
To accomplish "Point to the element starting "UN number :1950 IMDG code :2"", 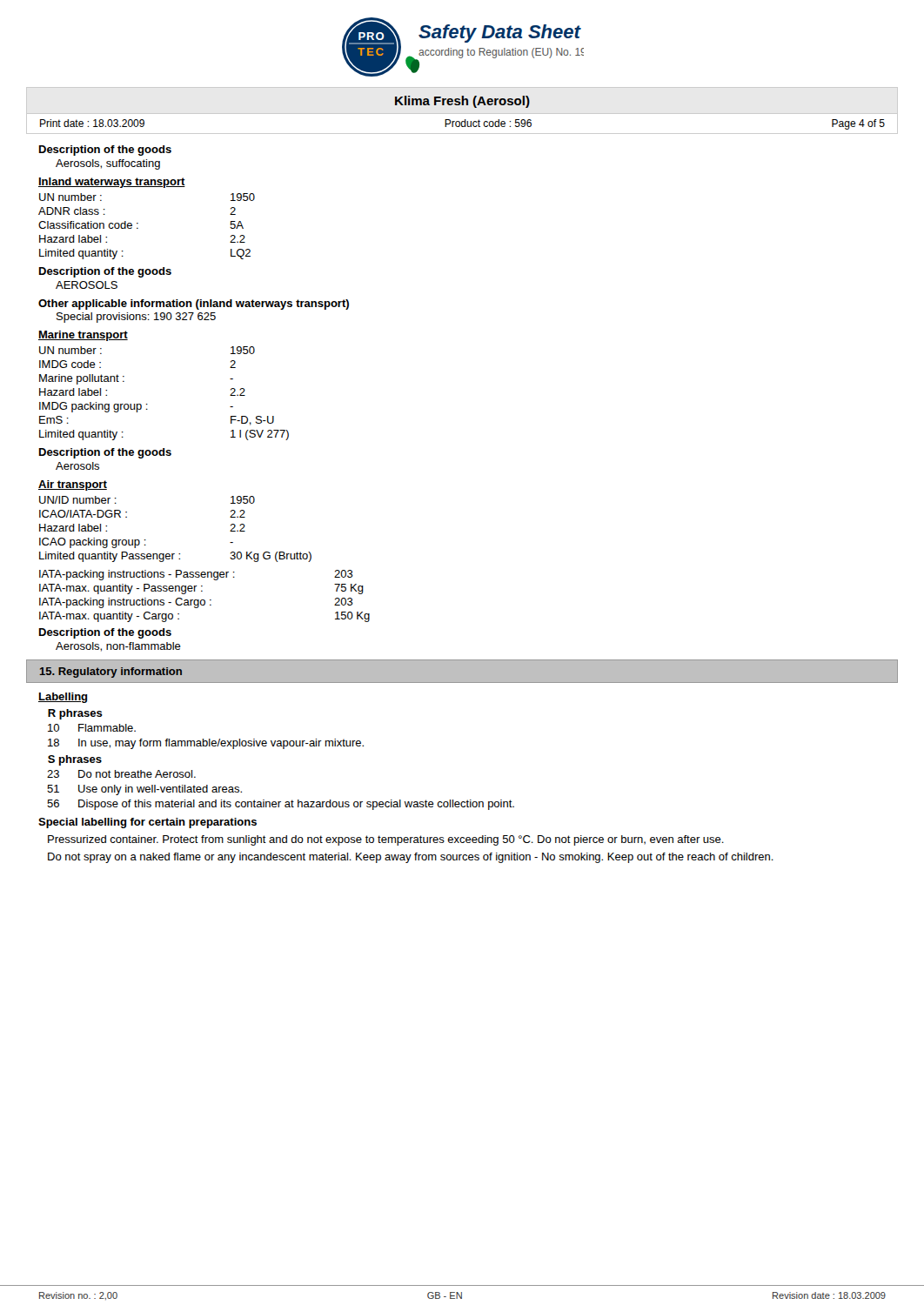I will tap(66, 350).
